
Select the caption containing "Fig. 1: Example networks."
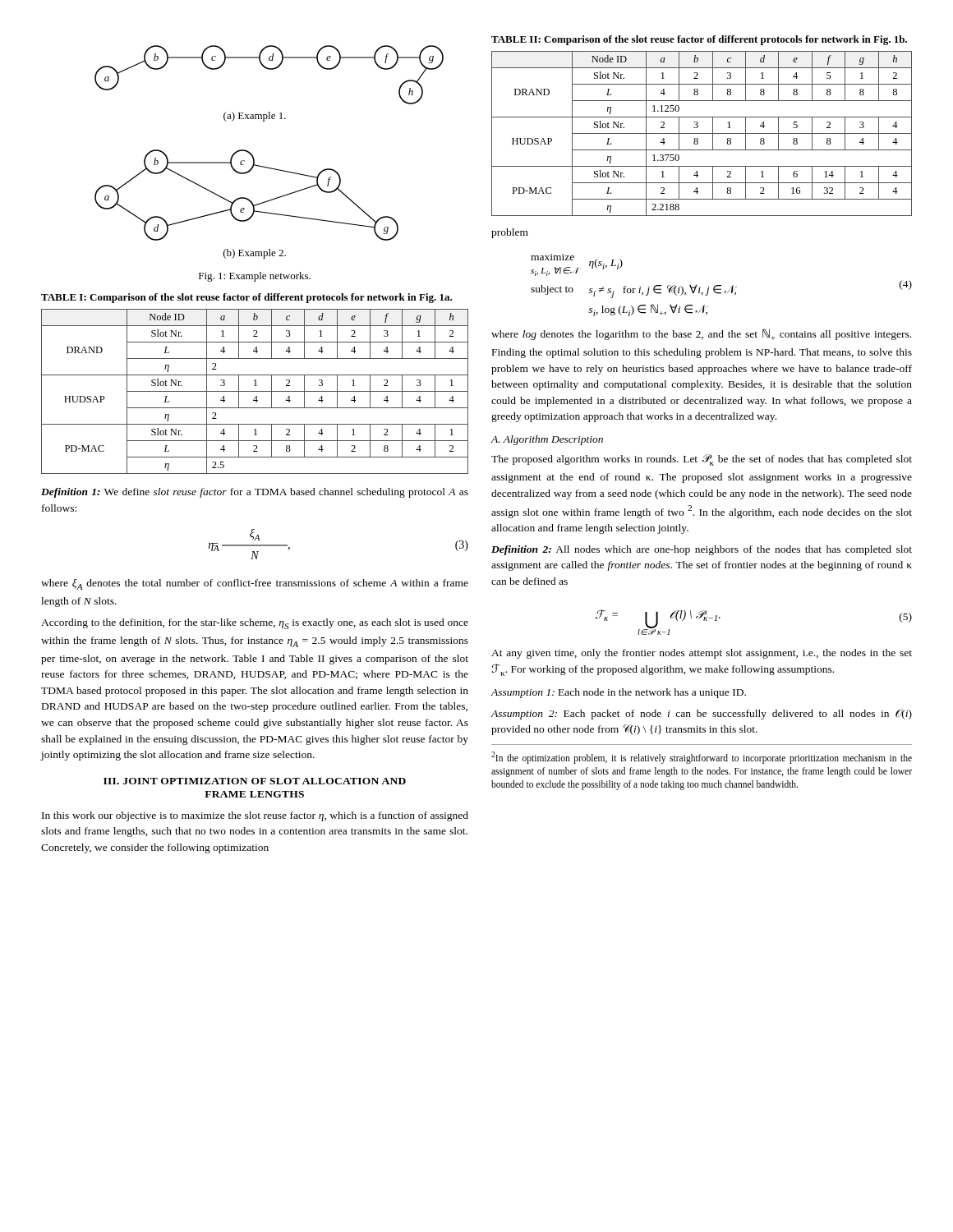click(255, 276)
